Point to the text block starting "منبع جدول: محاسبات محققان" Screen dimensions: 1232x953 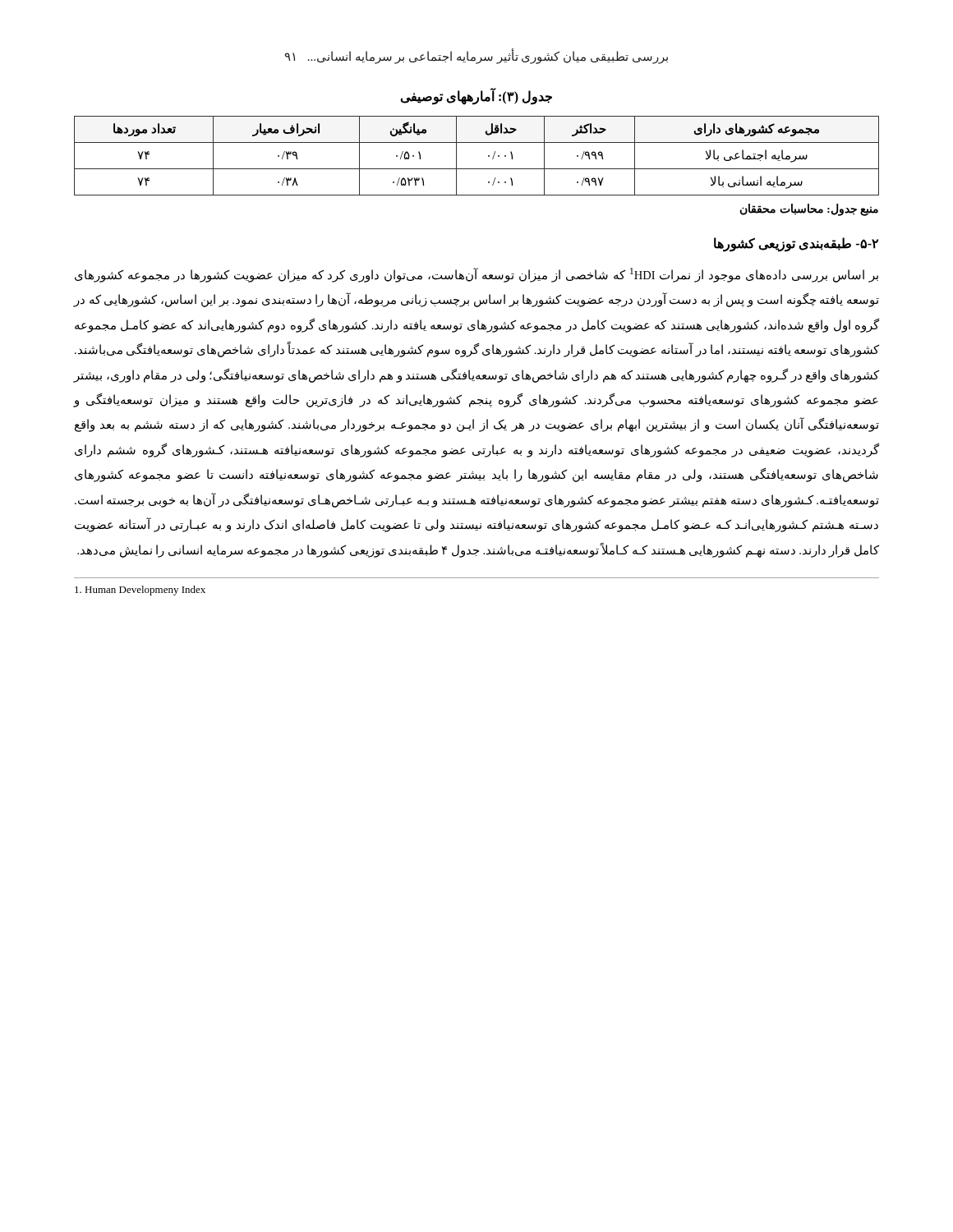(x=809, y=209)
